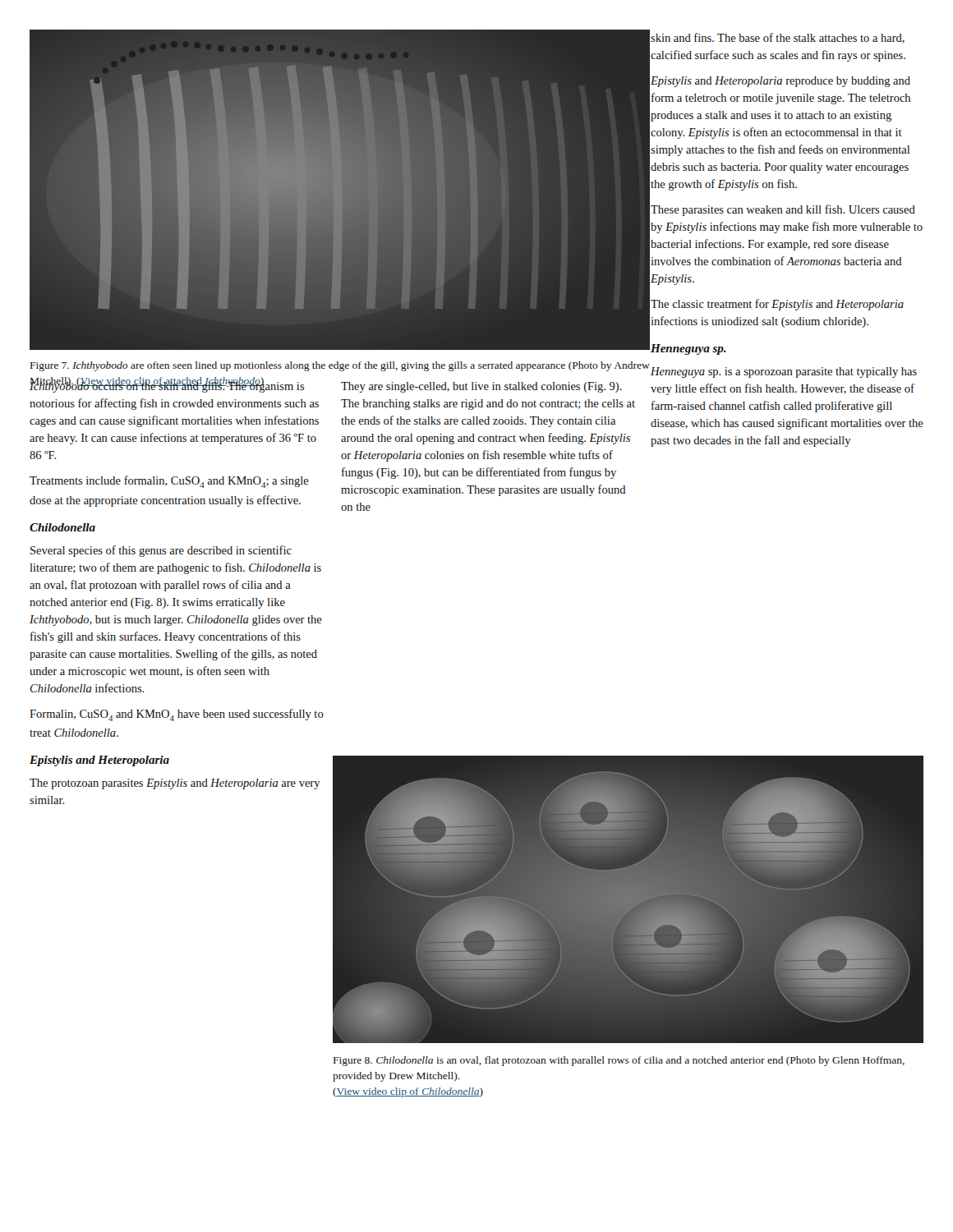Find the block on this page that starts "The protozoan parasites Epistylis"
The image size is (953, 1232).
point(175,791)
